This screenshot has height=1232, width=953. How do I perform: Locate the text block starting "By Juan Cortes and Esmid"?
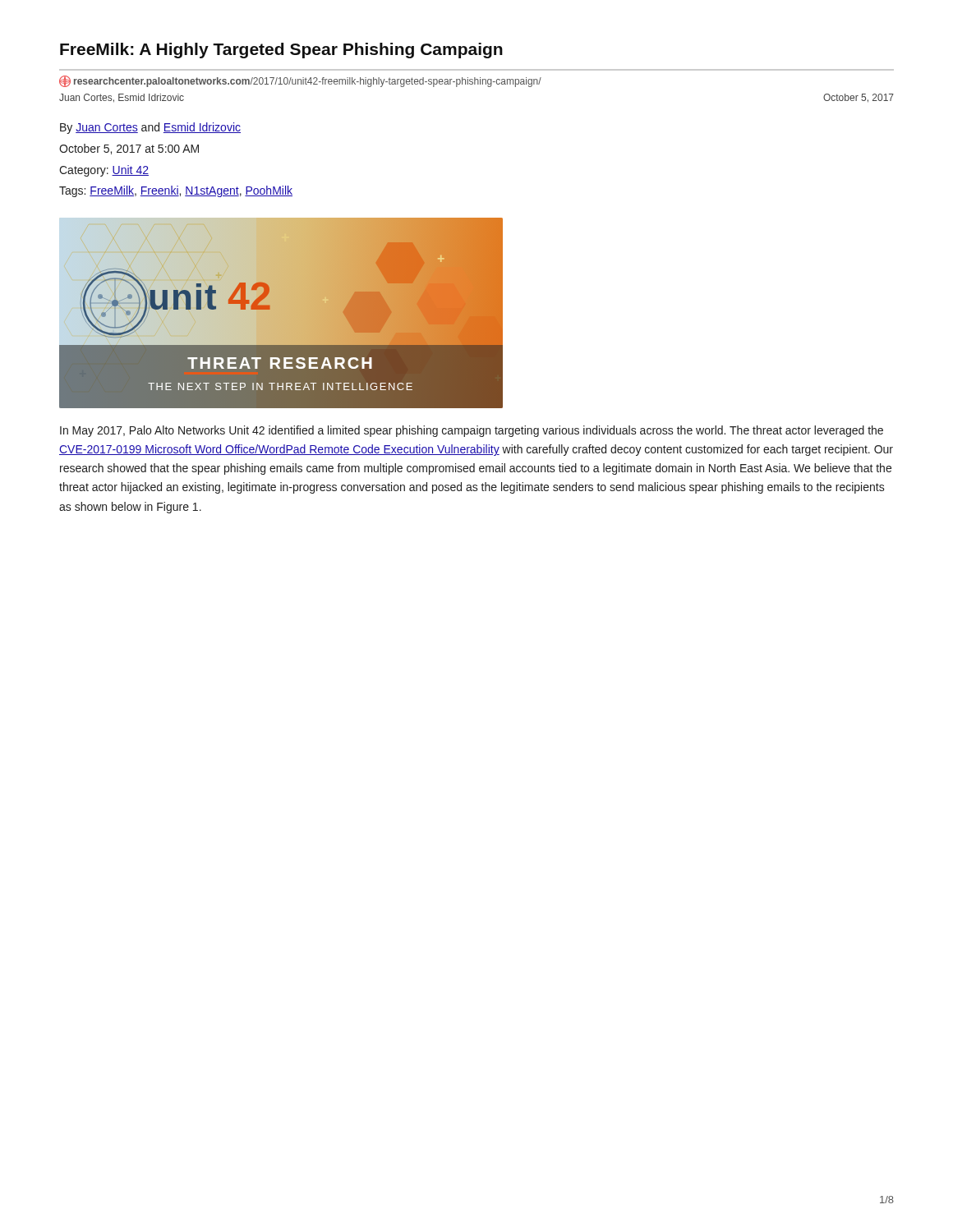[150, 127]
